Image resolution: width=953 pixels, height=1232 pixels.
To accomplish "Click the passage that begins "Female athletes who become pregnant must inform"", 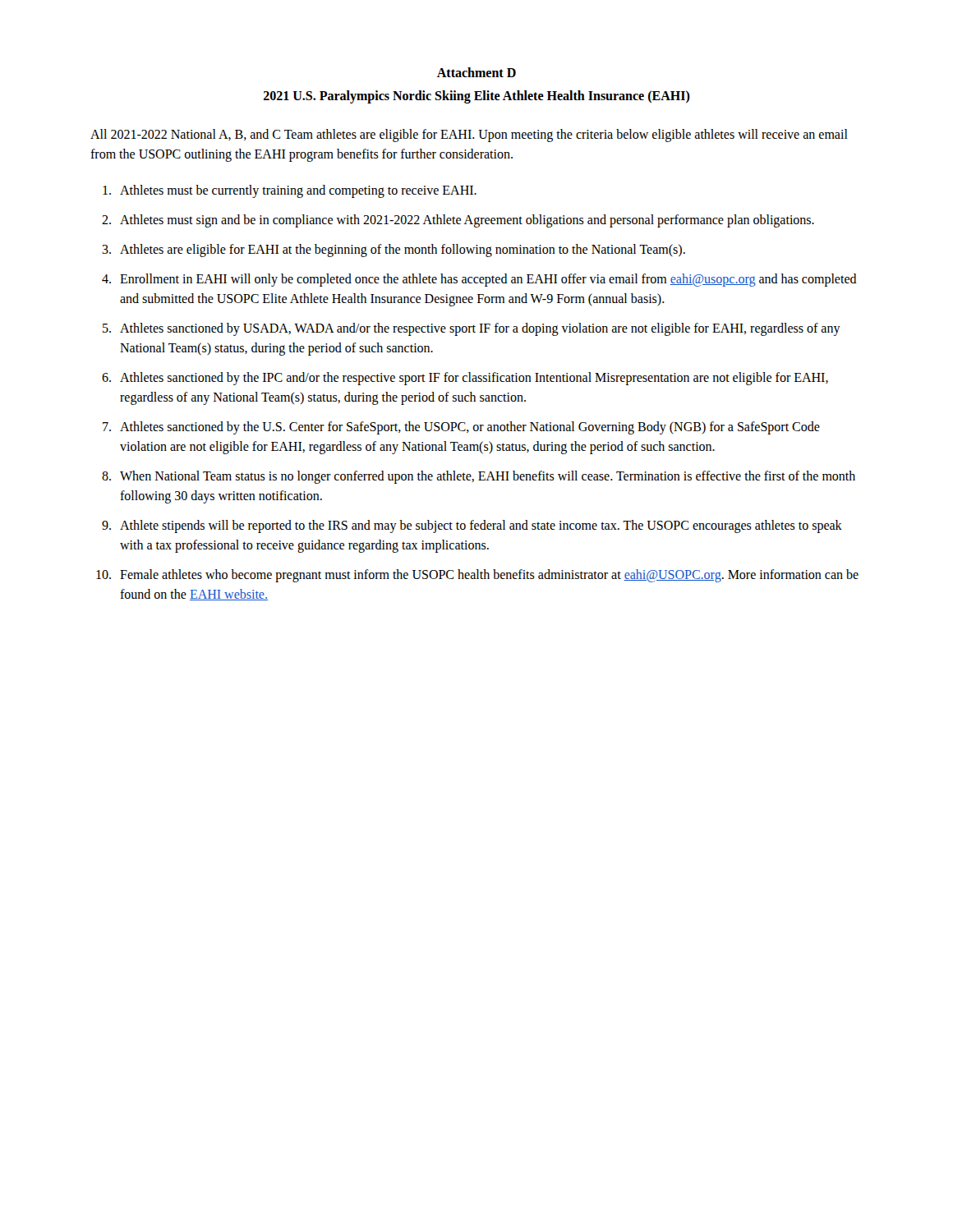I will (x=489, y=584).
